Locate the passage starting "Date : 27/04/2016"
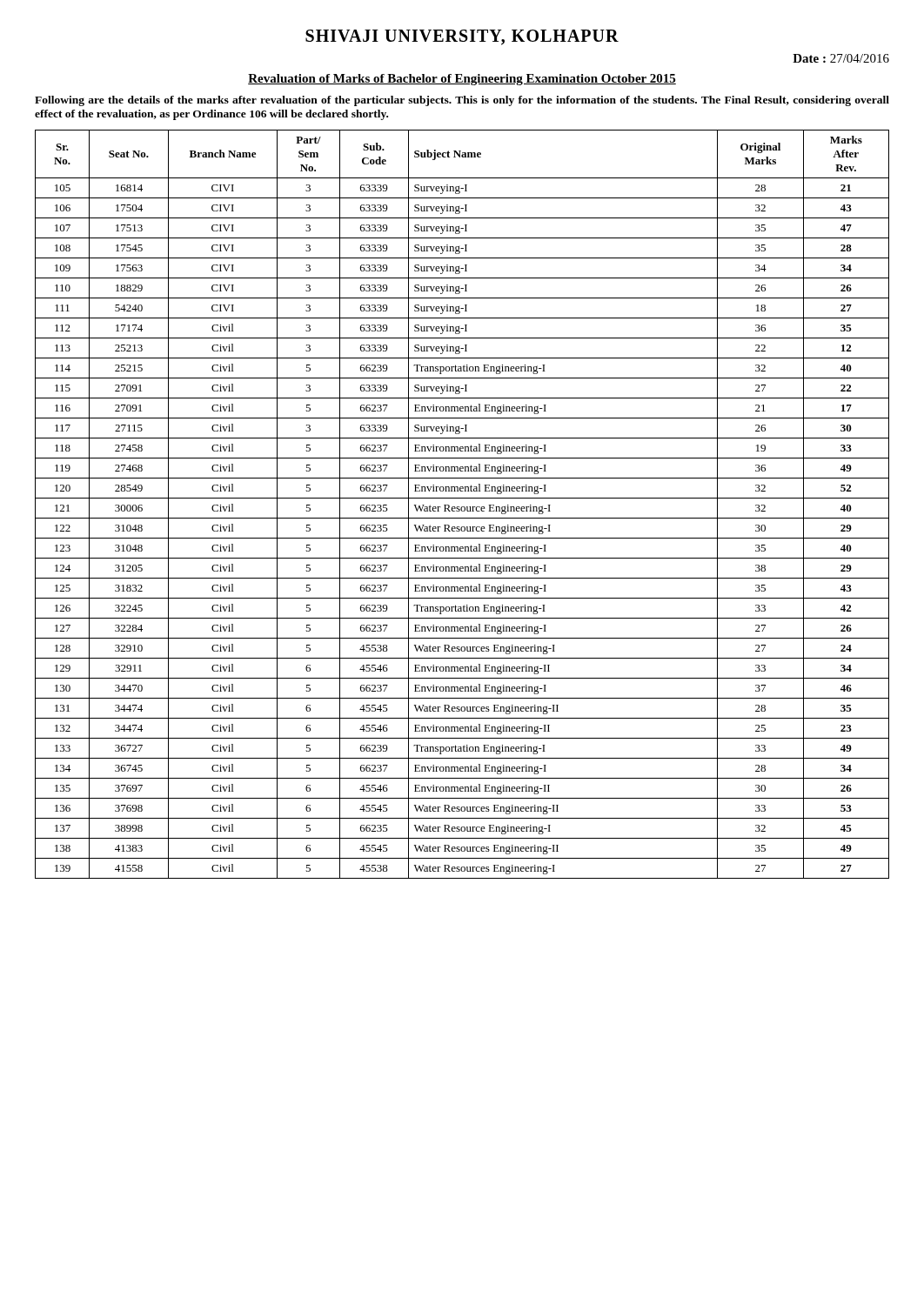The width and height of the screenshot is (924, 1305). (x=841, y=58)
